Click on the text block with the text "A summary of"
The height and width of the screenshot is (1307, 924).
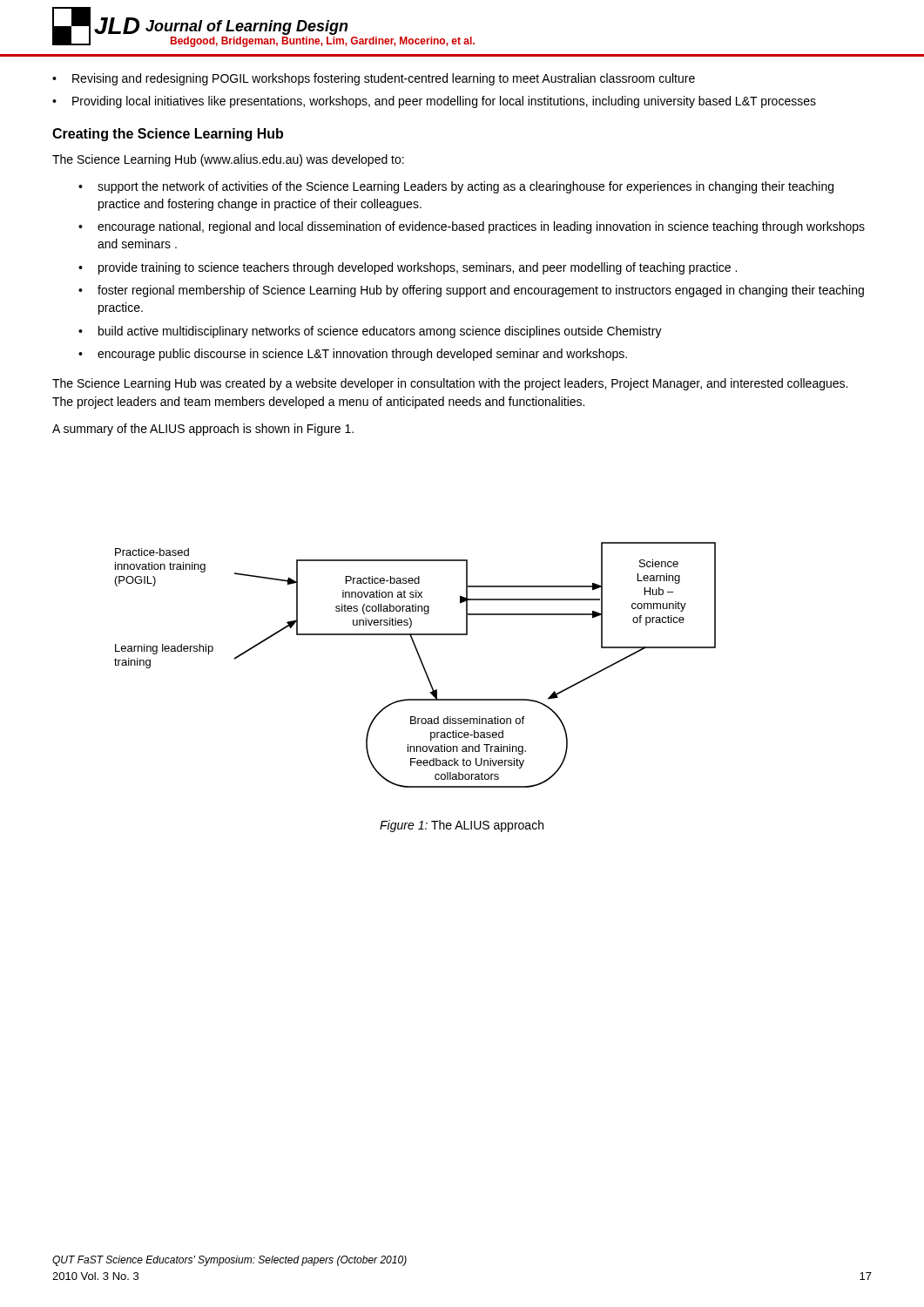point(203,429)
